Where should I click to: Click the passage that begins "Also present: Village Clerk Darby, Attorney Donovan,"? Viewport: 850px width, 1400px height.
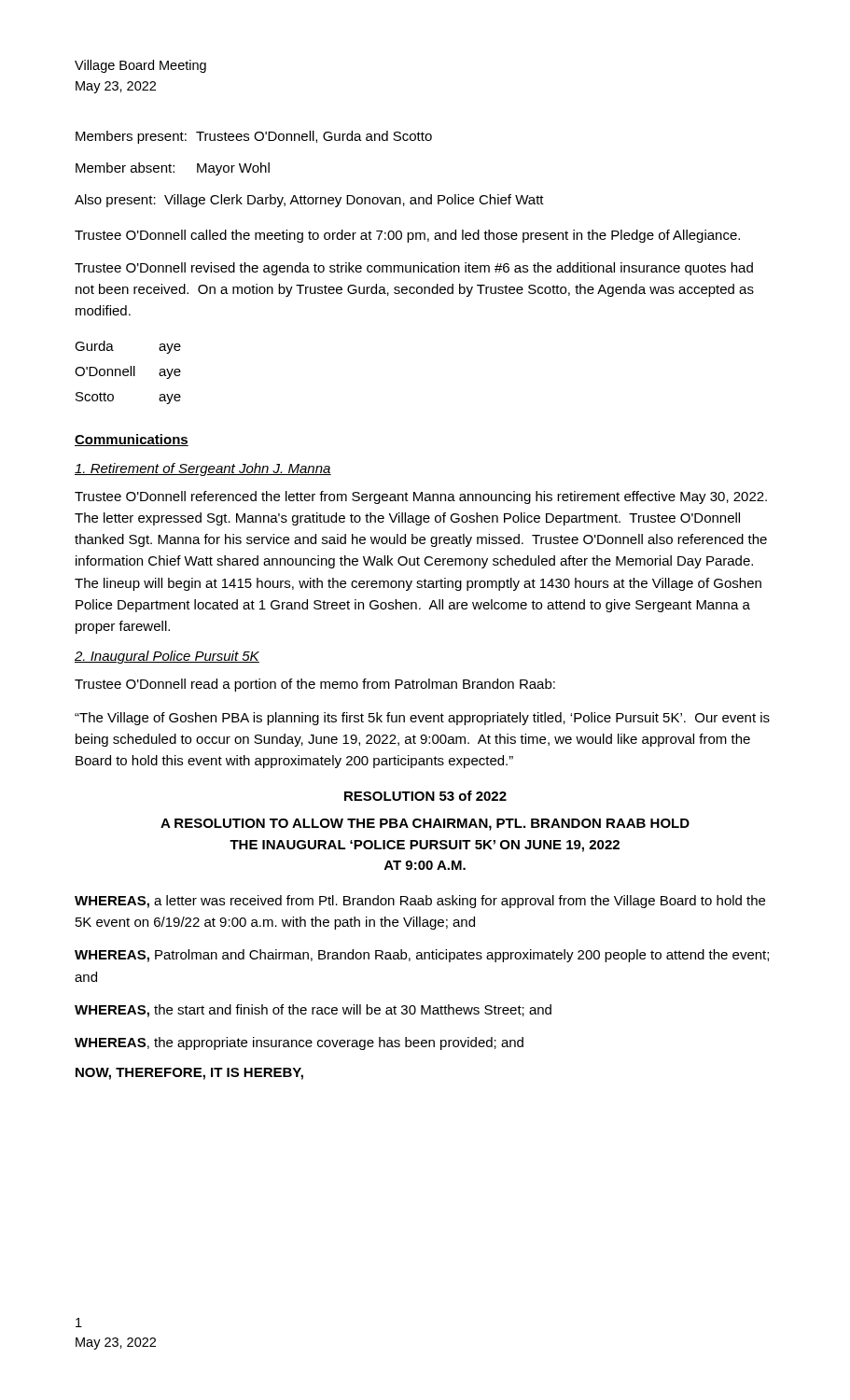pyautogui.click(x=309, y=199)
